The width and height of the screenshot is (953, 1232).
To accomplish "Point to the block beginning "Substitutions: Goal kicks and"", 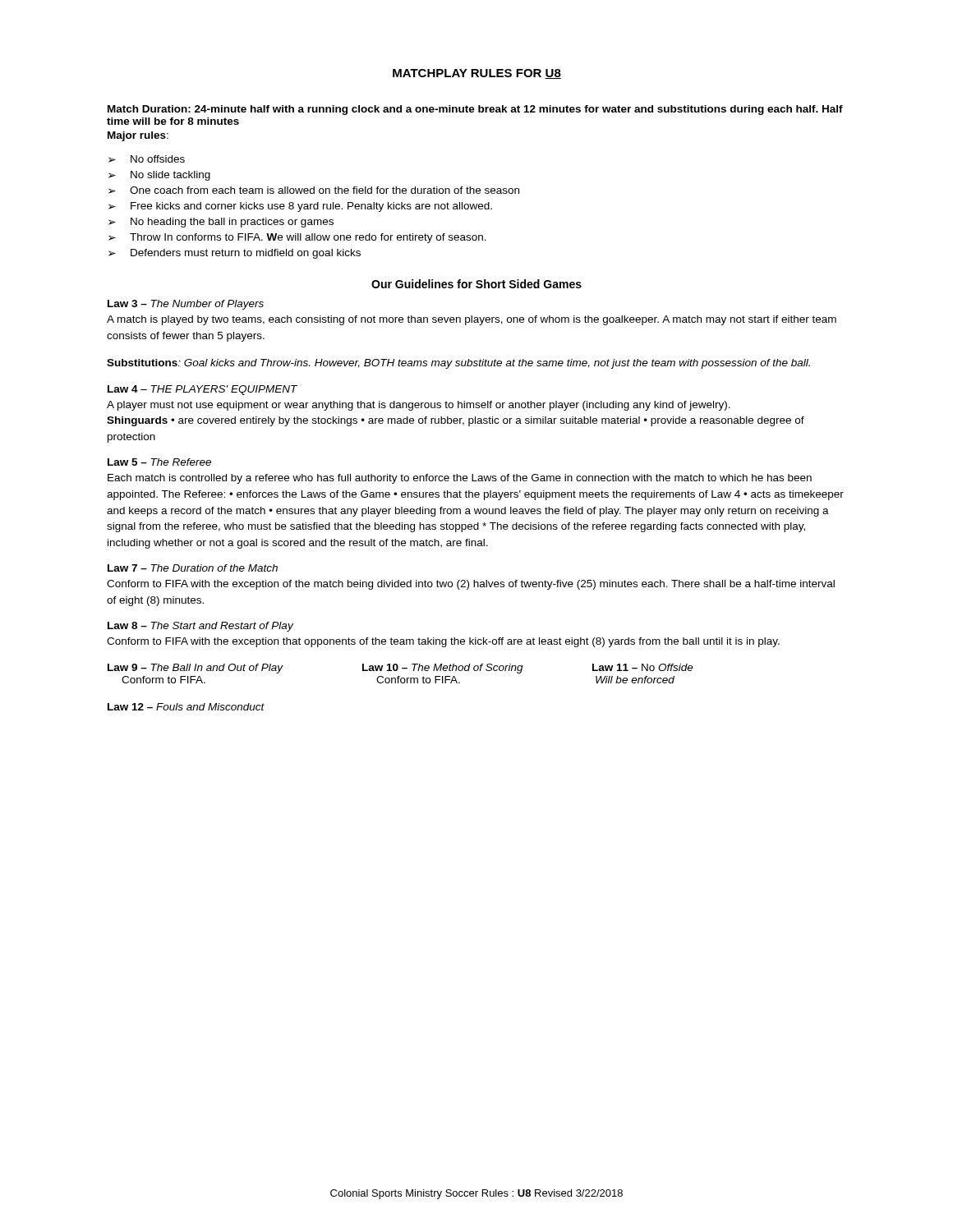I will tap(476, 363).
